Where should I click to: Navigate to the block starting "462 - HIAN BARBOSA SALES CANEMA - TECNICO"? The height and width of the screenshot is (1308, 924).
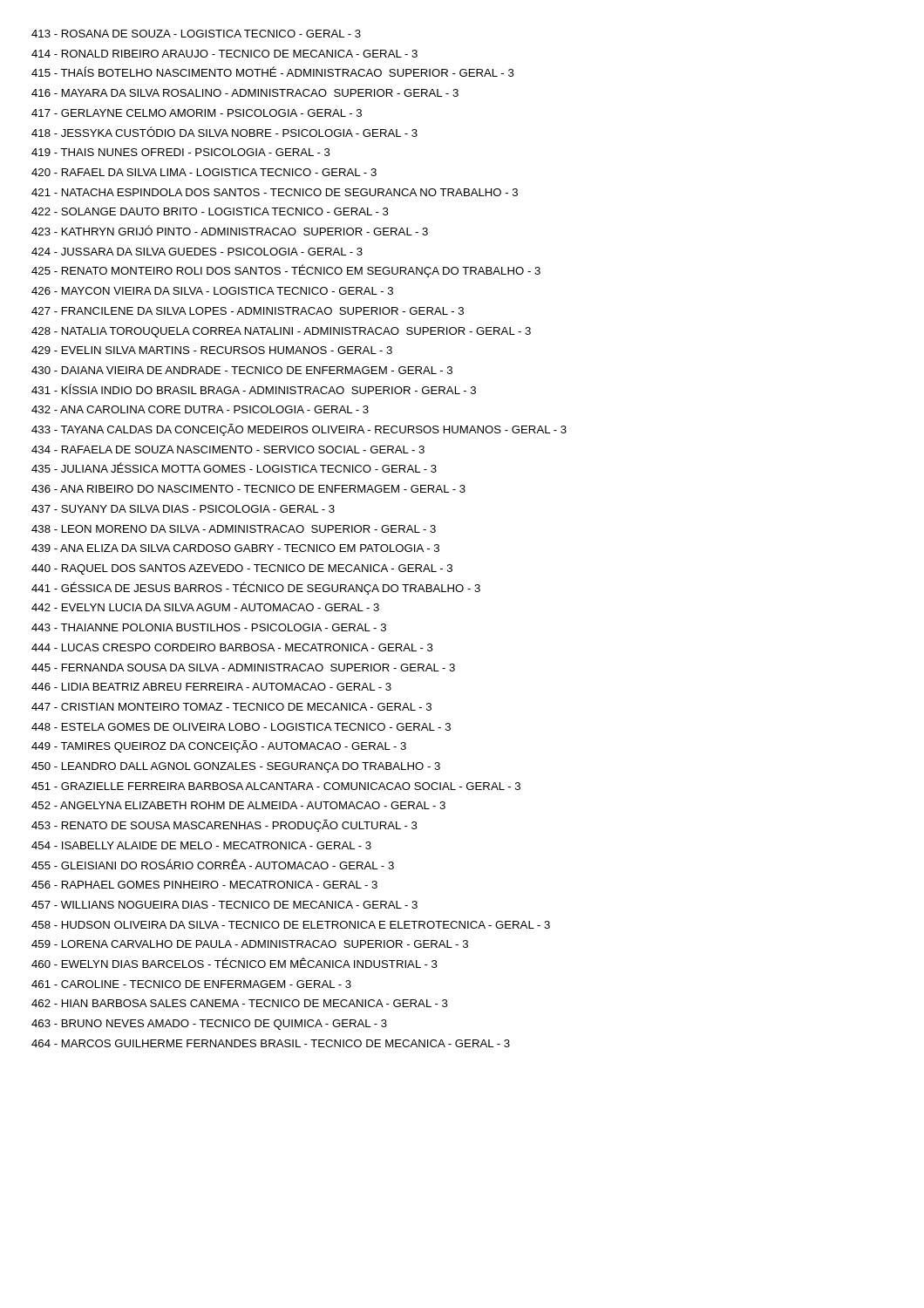[x=240, y=1004]
